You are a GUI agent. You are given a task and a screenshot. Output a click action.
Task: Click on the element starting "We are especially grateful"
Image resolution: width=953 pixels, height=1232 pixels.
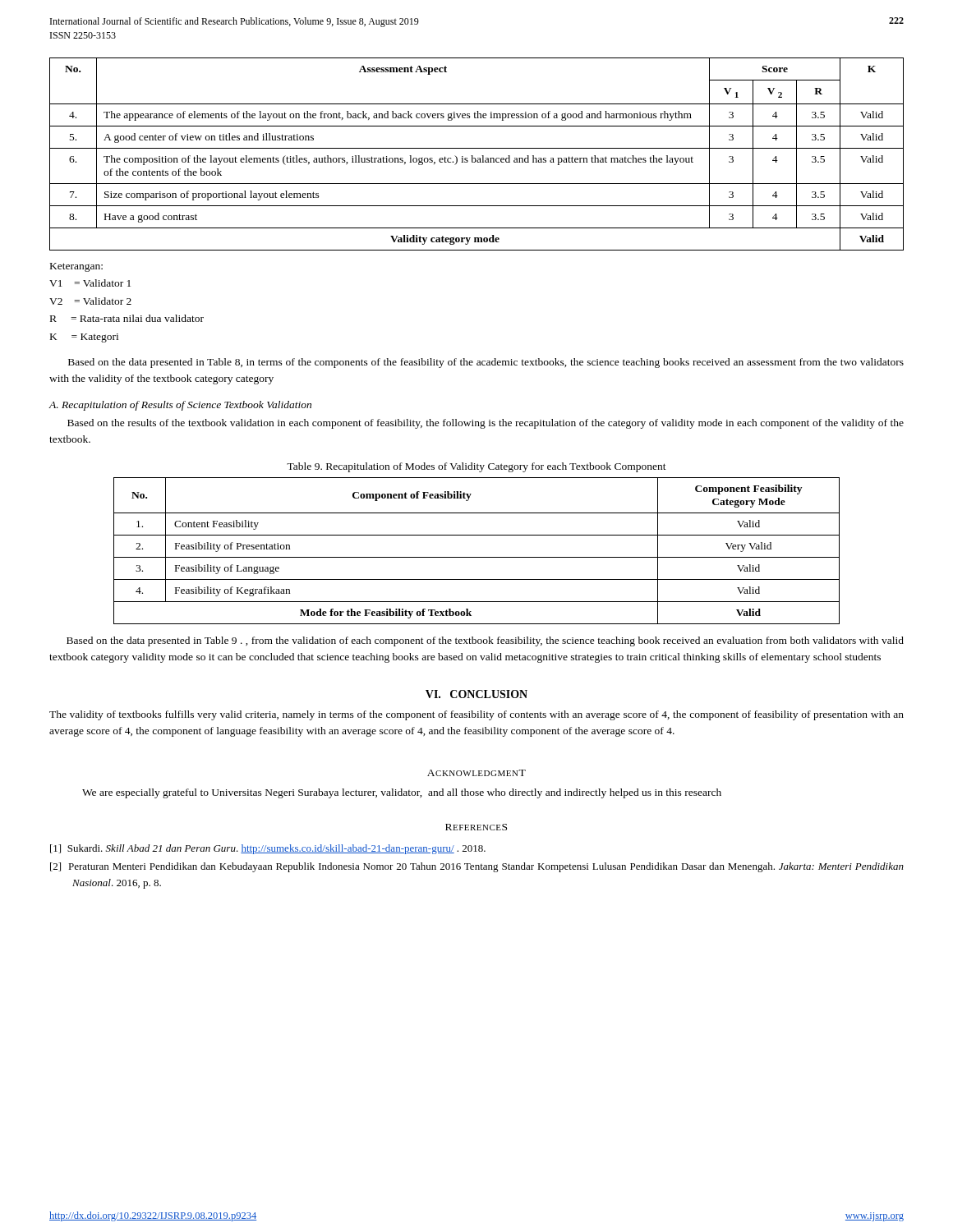[398, 792]
